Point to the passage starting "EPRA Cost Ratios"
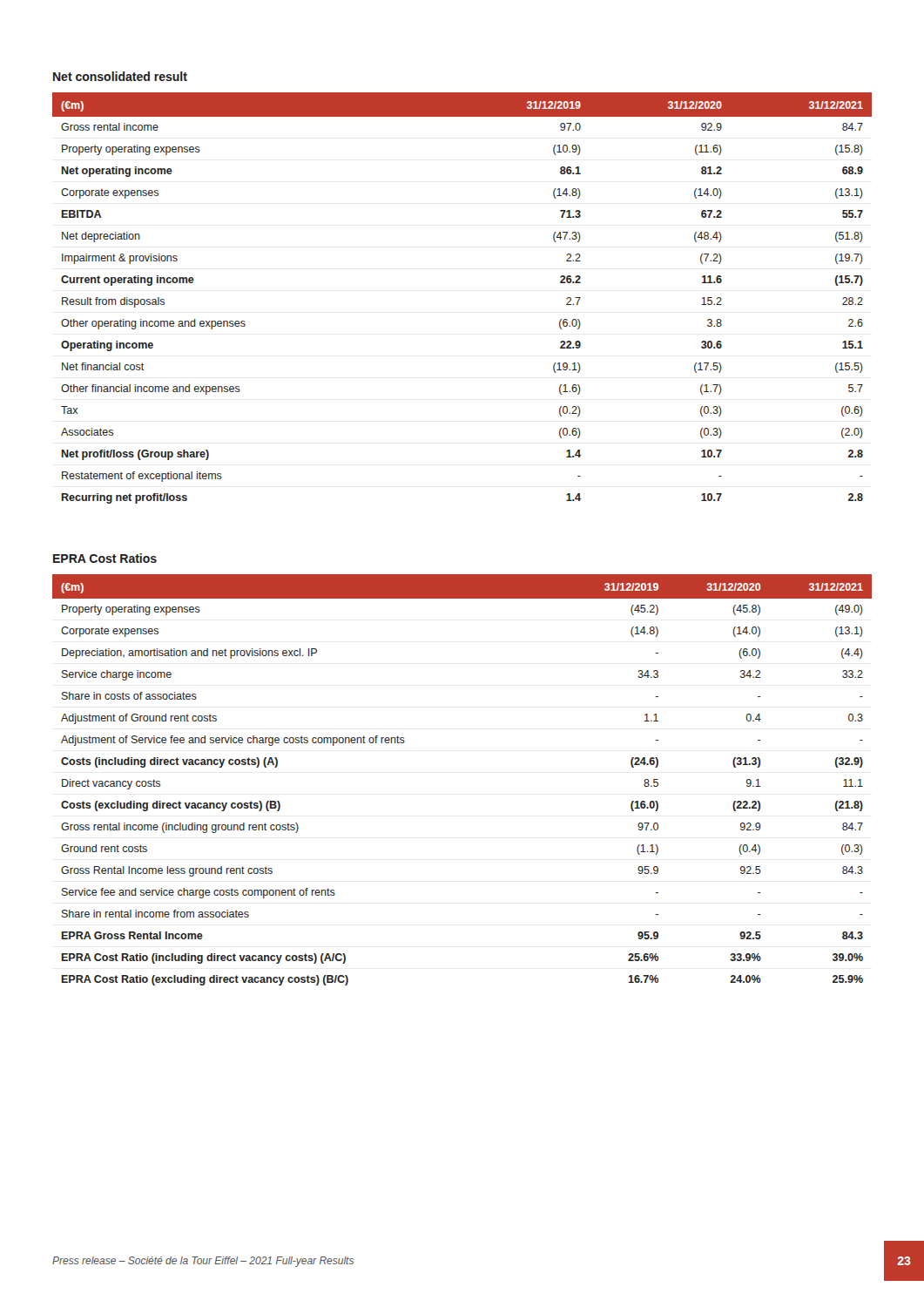The image size is (924, 1307). click(105, 559)
